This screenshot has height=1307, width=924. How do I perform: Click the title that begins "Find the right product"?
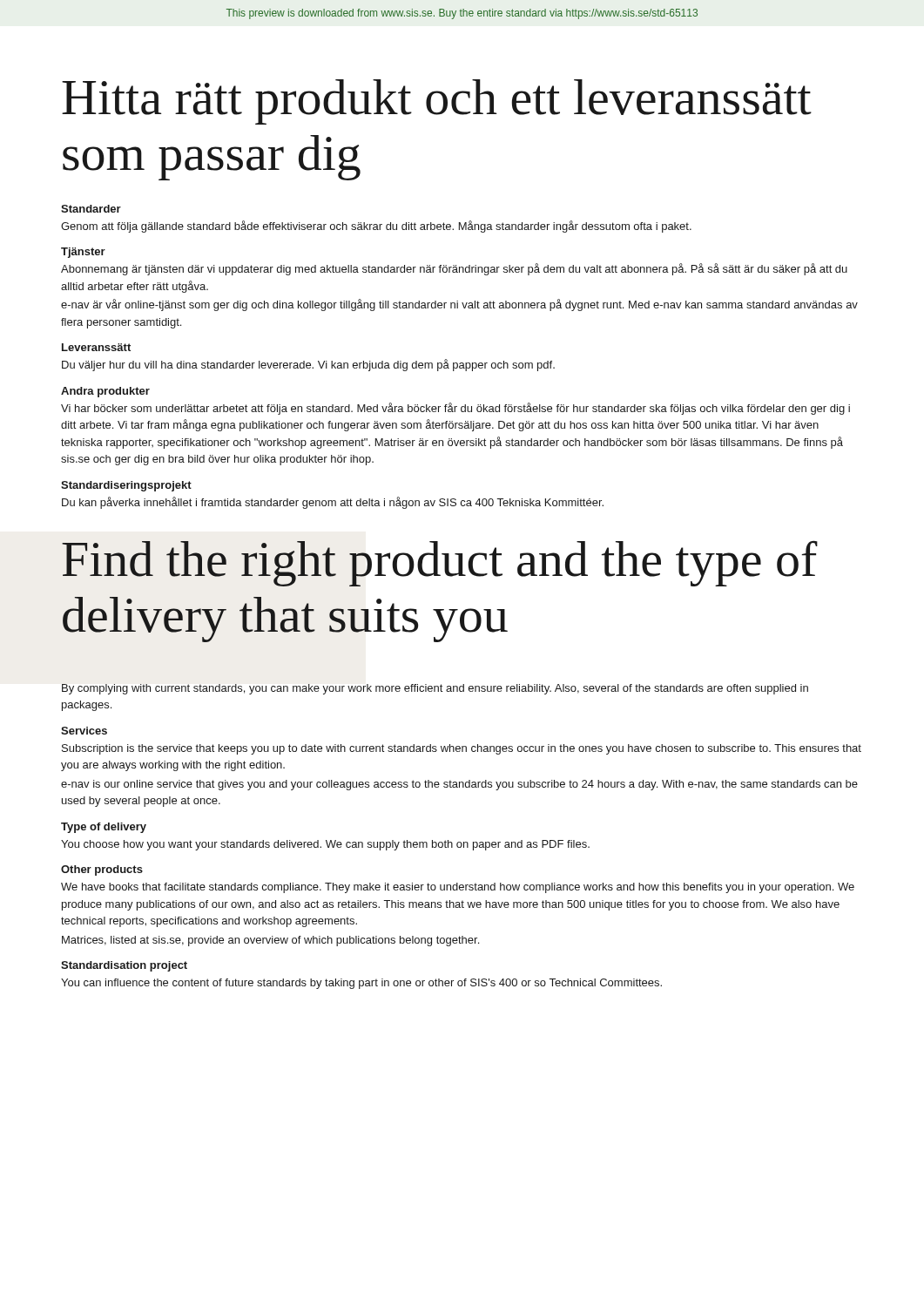point(439,587)
